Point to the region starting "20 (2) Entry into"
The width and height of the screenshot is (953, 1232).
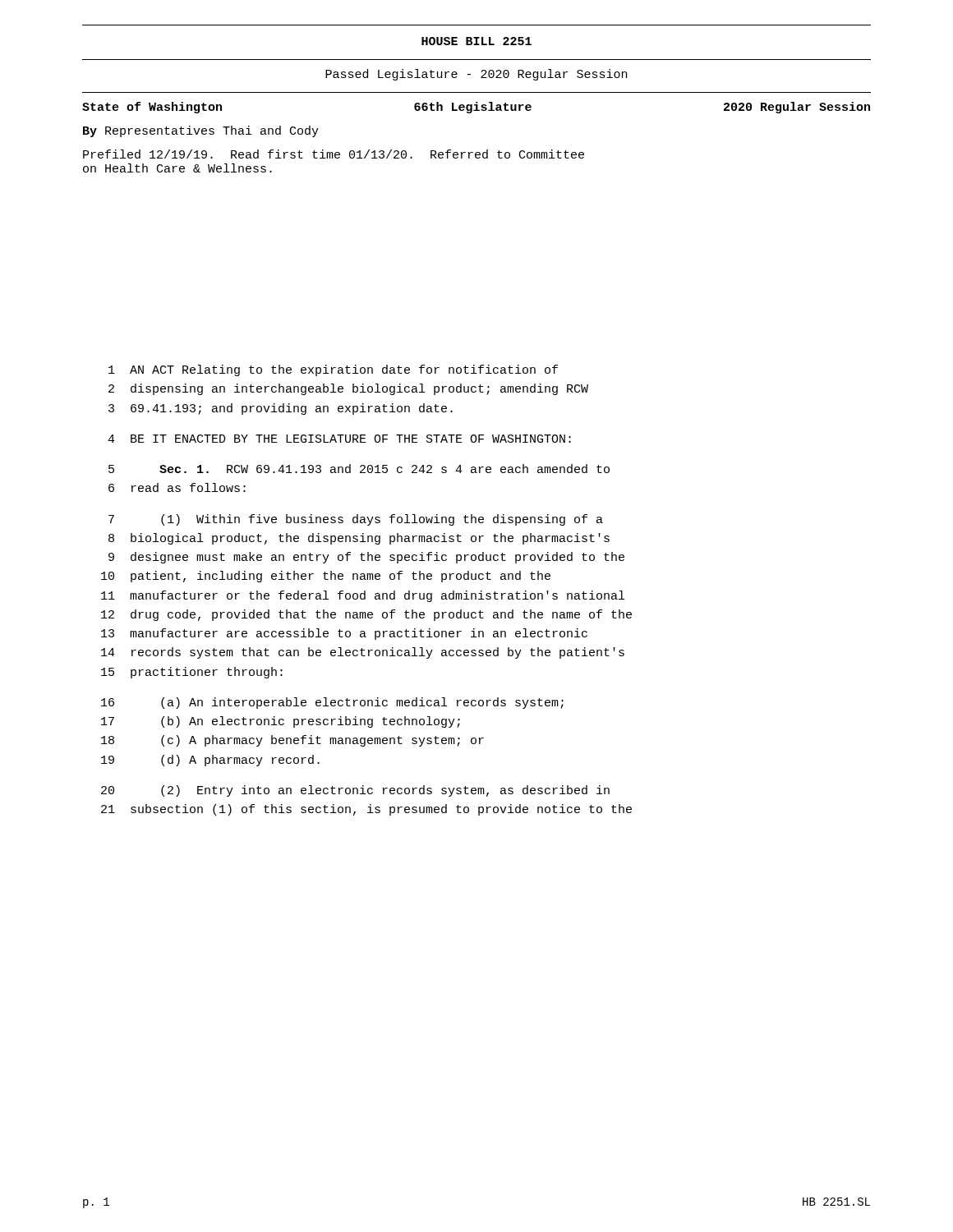[x=476, y=801]
